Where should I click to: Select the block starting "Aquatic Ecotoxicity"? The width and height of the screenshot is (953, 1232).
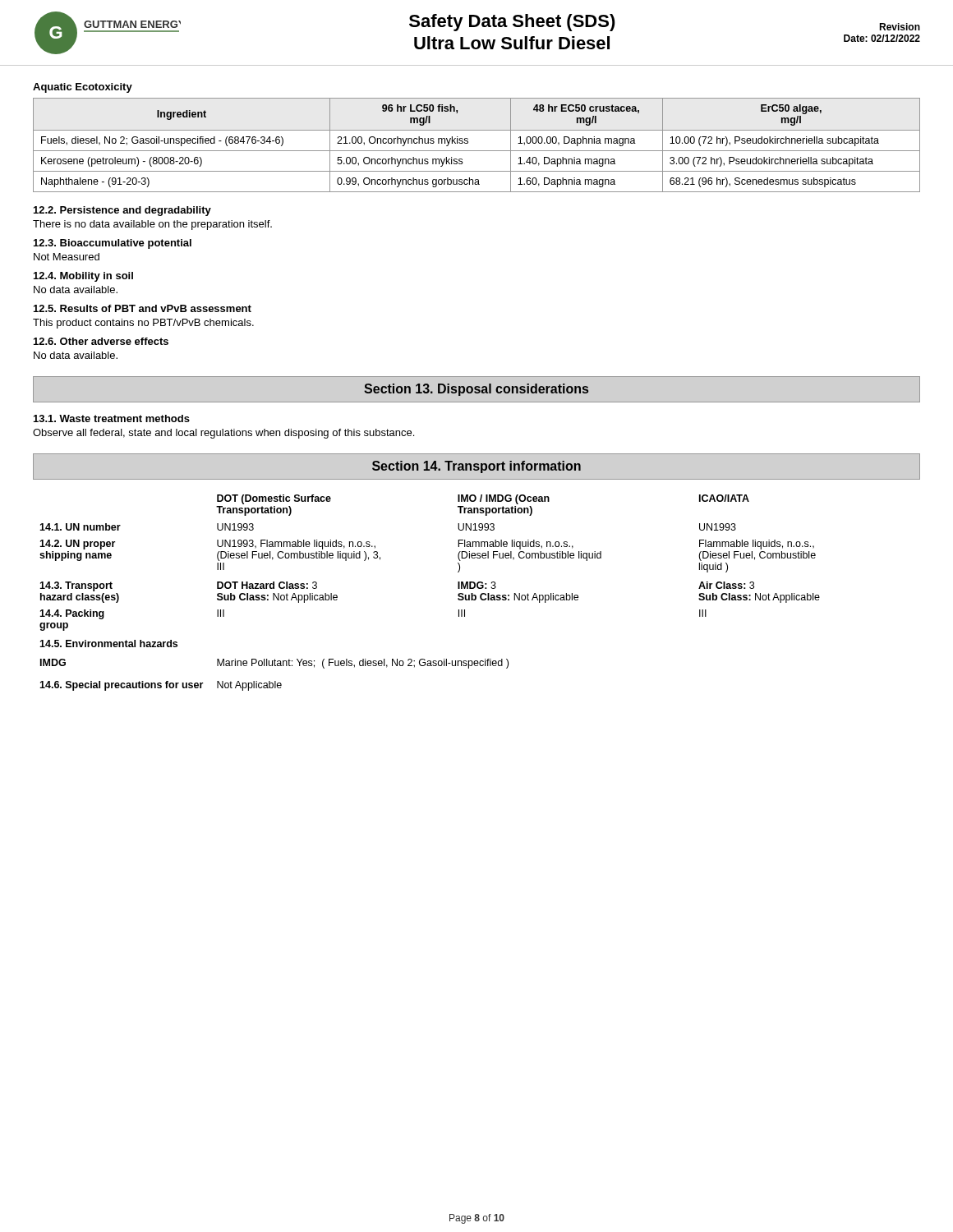(82, 87)
